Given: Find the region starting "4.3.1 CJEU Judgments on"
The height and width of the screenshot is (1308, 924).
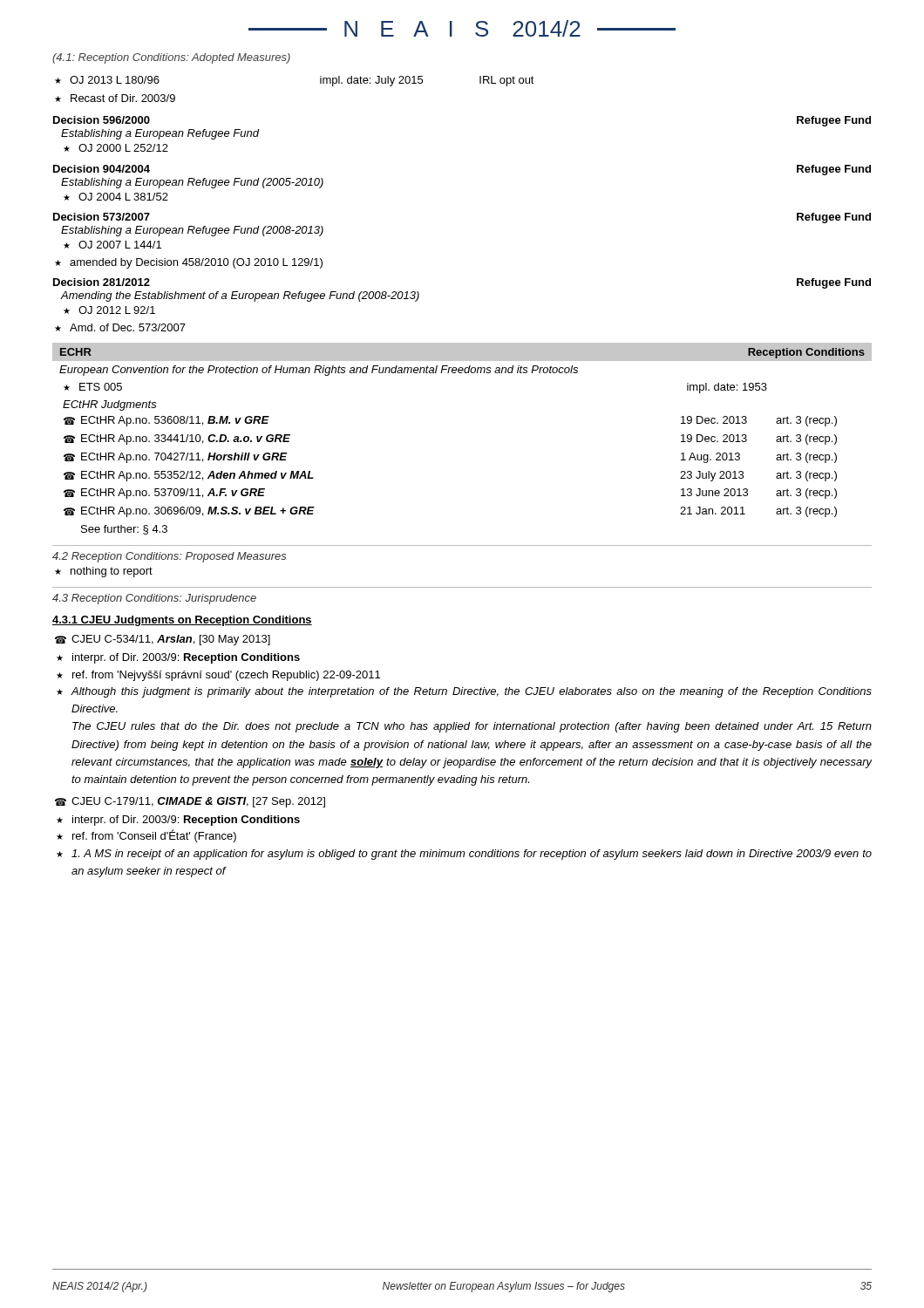Looking at the screenshot, I should [x=182, y=620].
